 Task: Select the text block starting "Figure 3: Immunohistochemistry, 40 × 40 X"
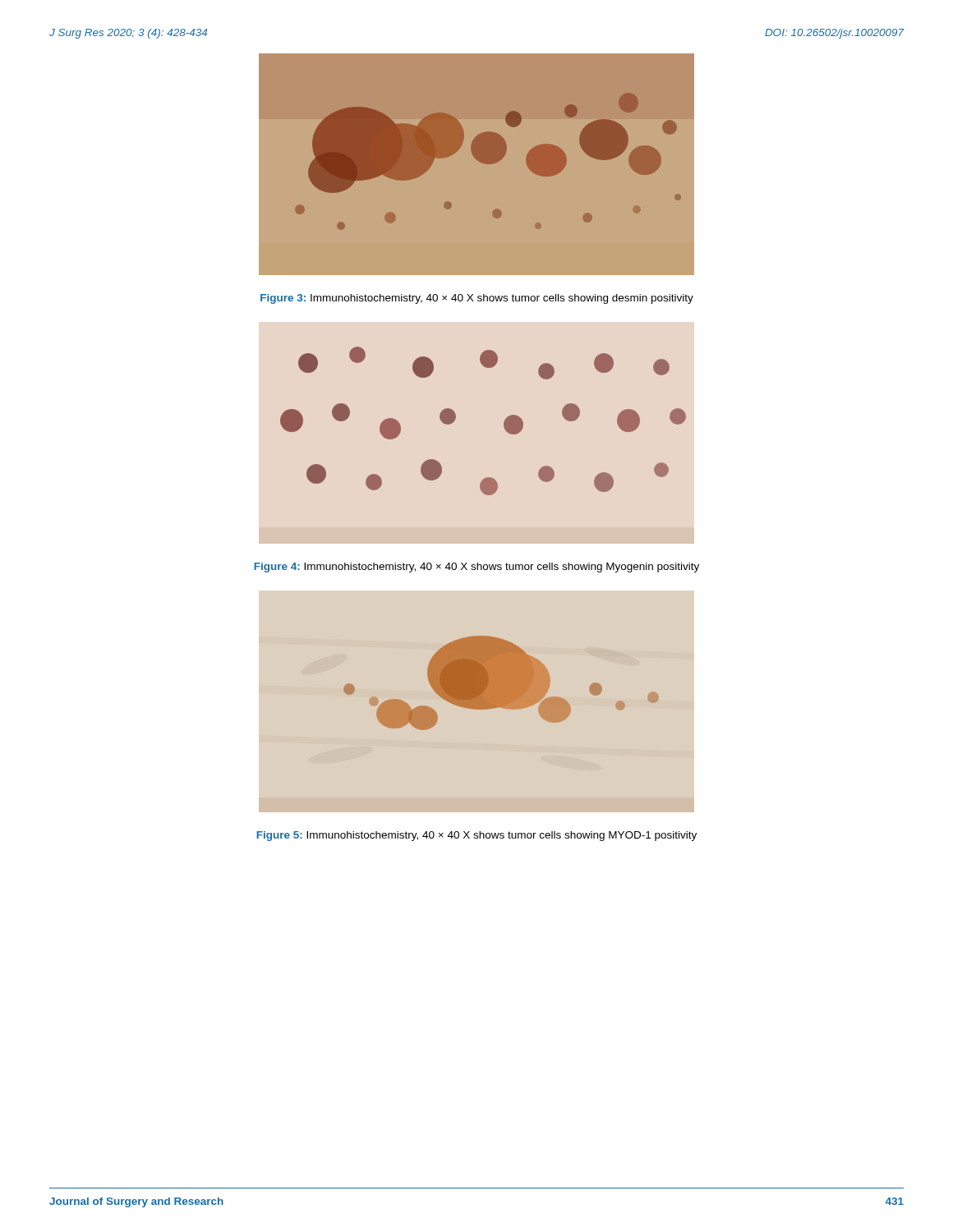[x=476, y=298]
